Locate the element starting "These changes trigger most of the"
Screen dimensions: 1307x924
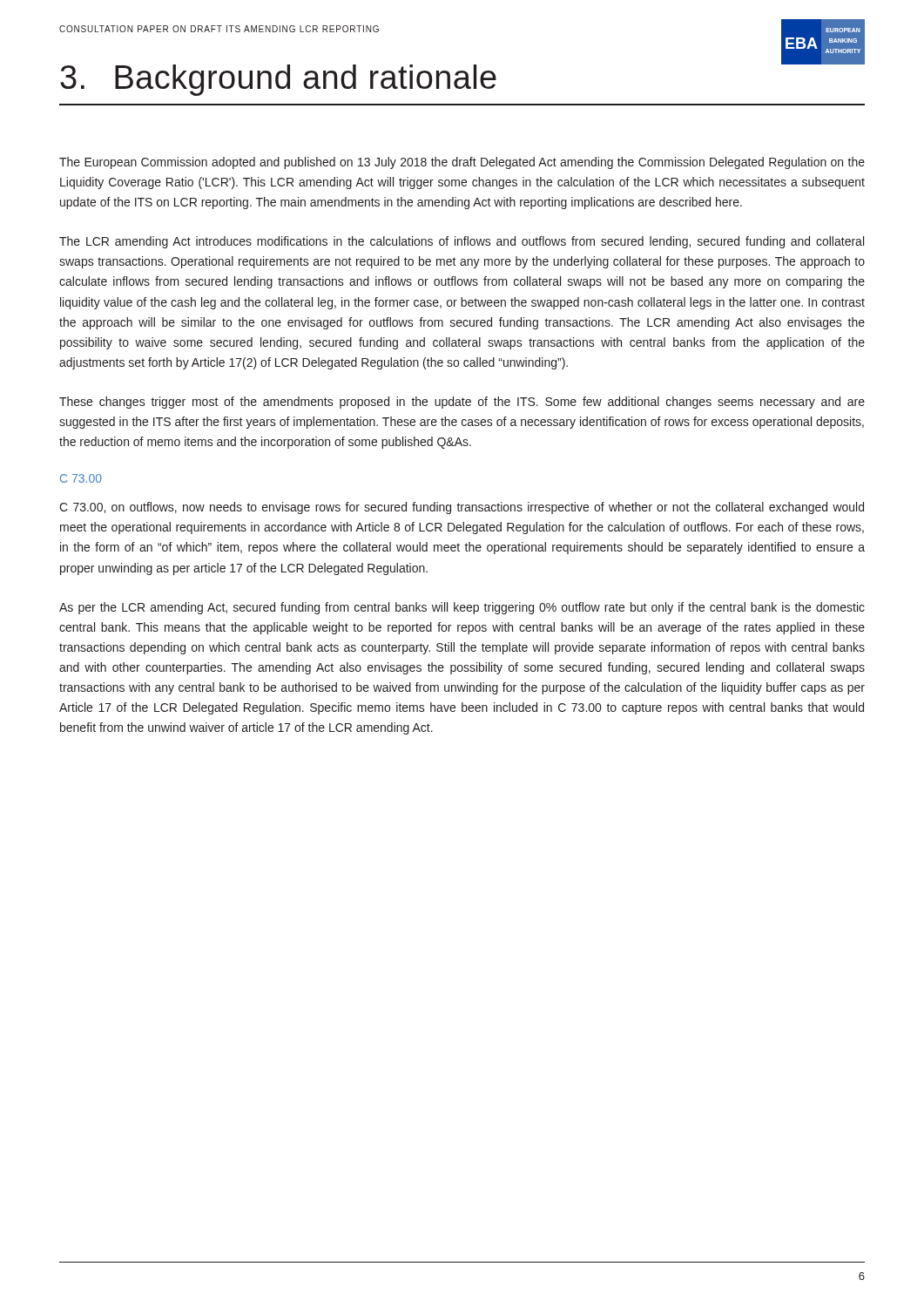coord(462,422)
